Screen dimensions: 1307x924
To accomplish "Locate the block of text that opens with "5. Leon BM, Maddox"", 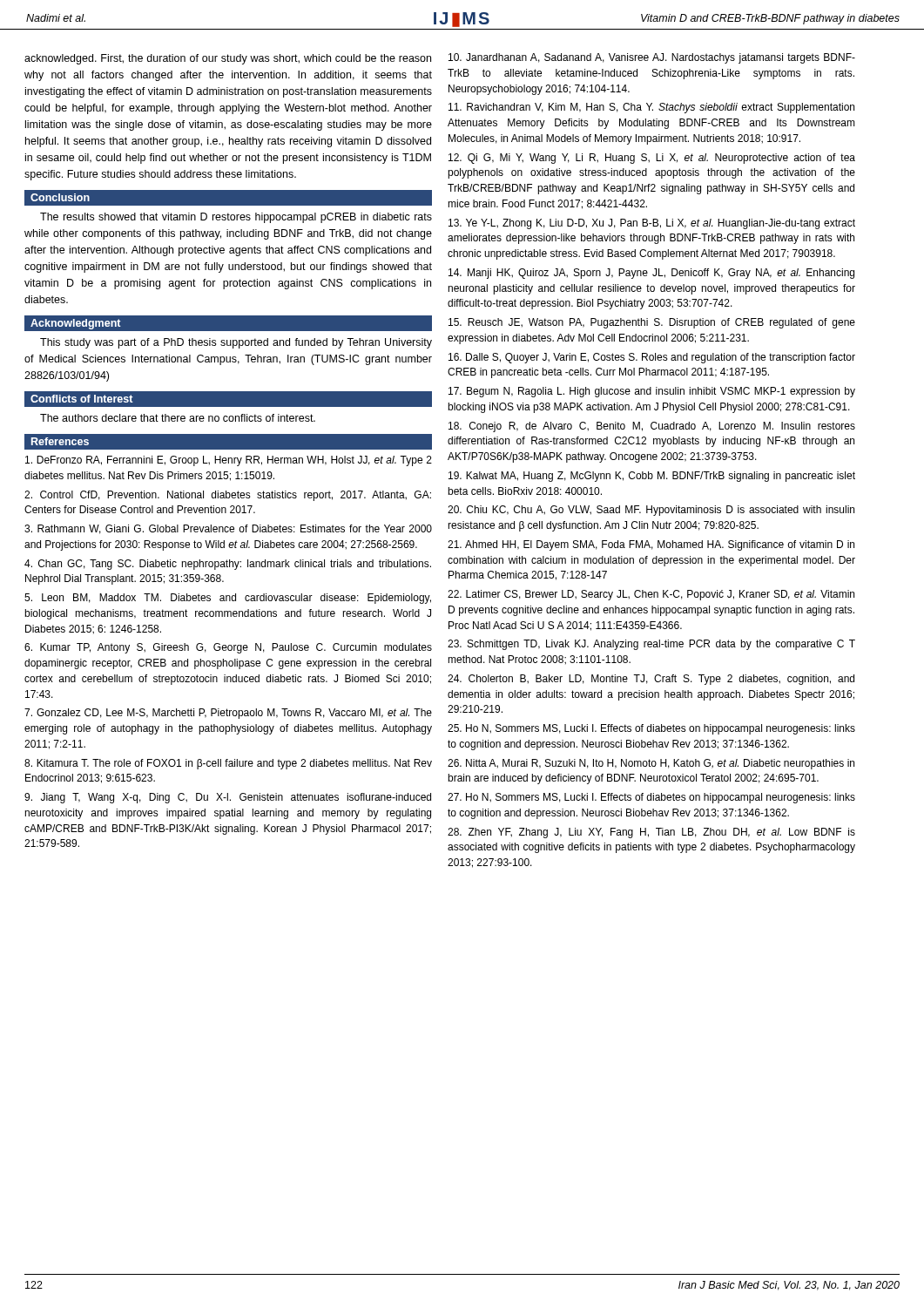I will tap(228, 614).
